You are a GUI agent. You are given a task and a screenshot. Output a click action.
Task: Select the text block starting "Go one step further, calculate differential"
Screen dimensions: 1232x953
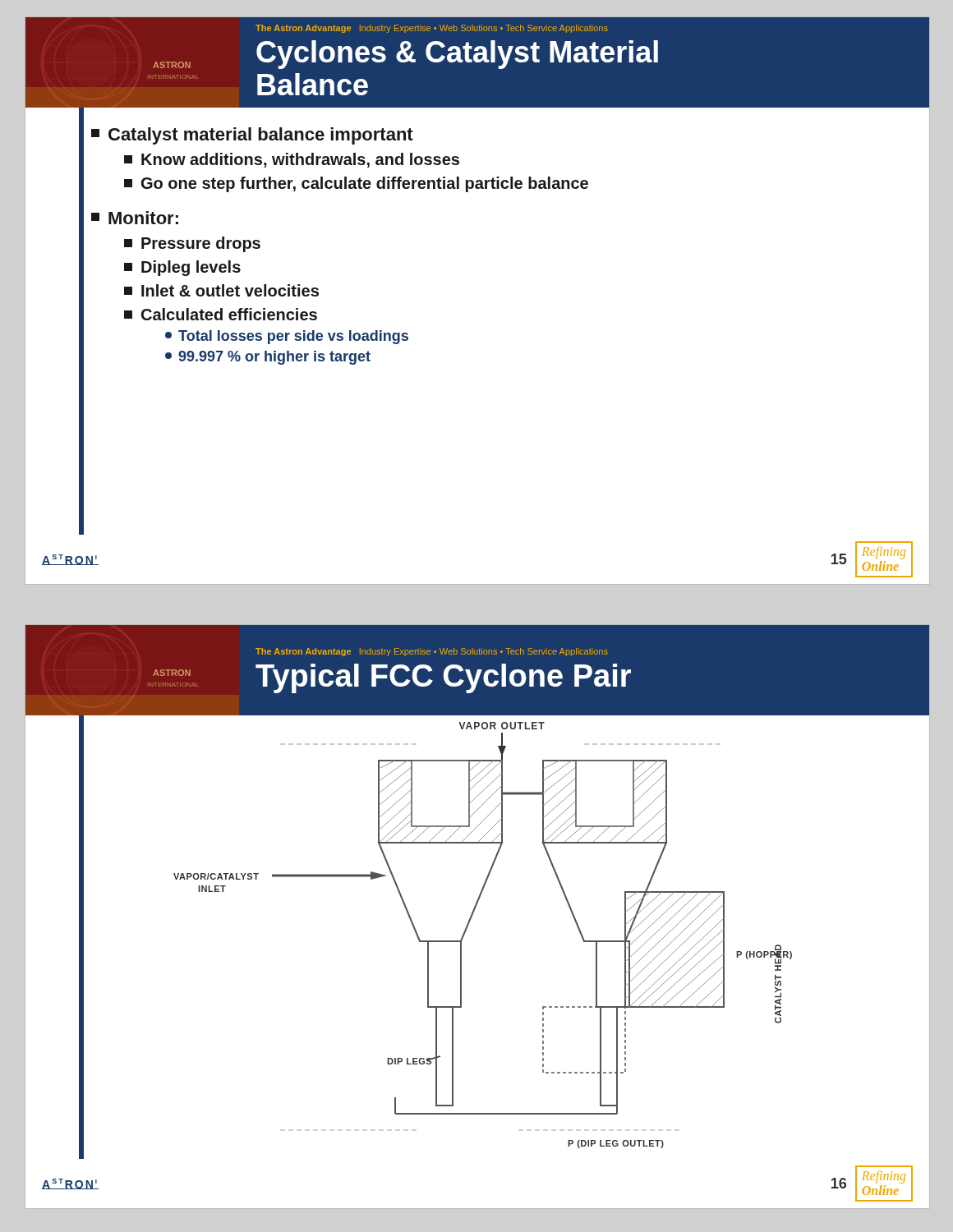pos(356,184)
